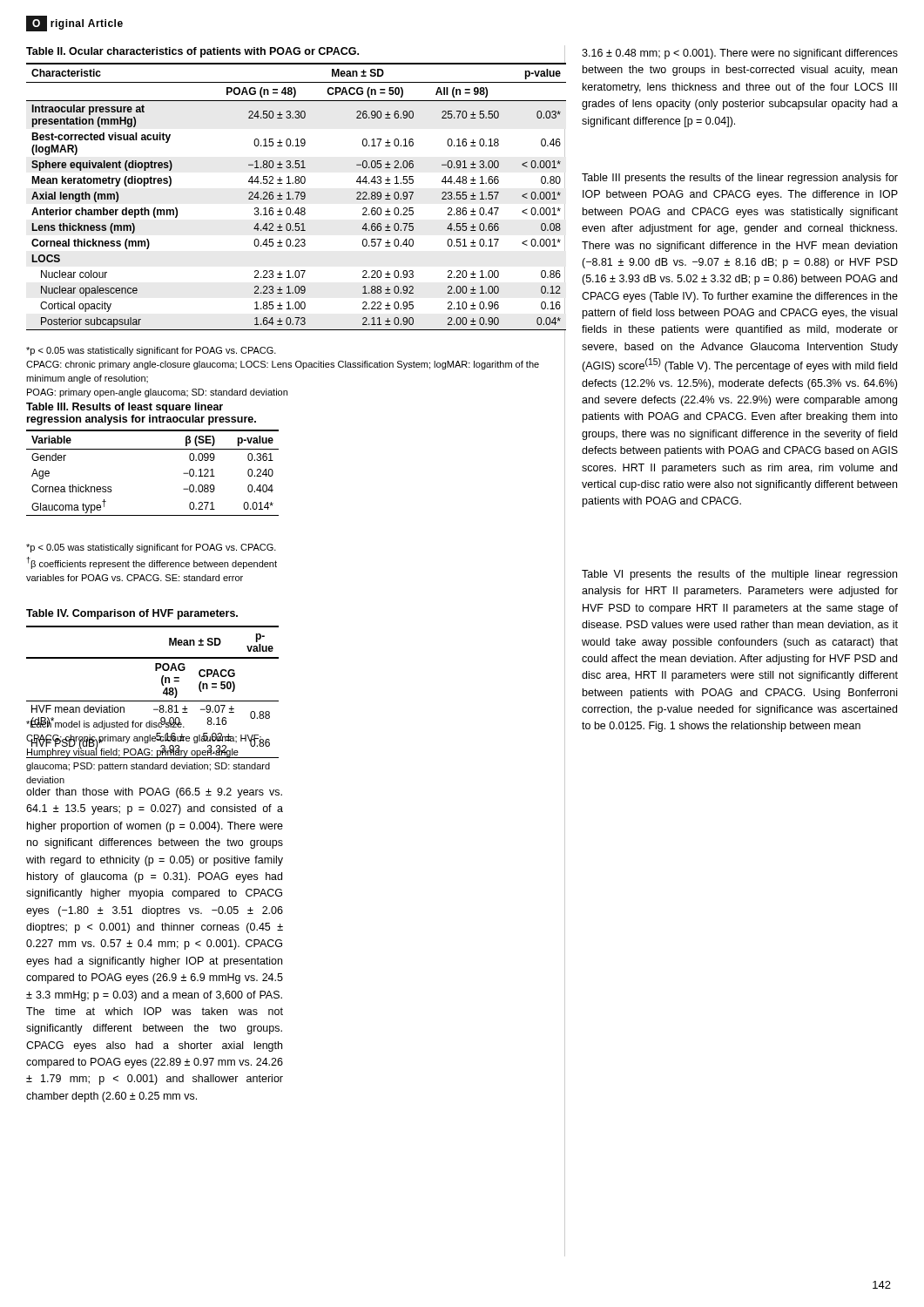Viewport: 924px width, 1307px height.
Task: Select the table that reads "Cornea thickness"
Action: pos(152,473)
